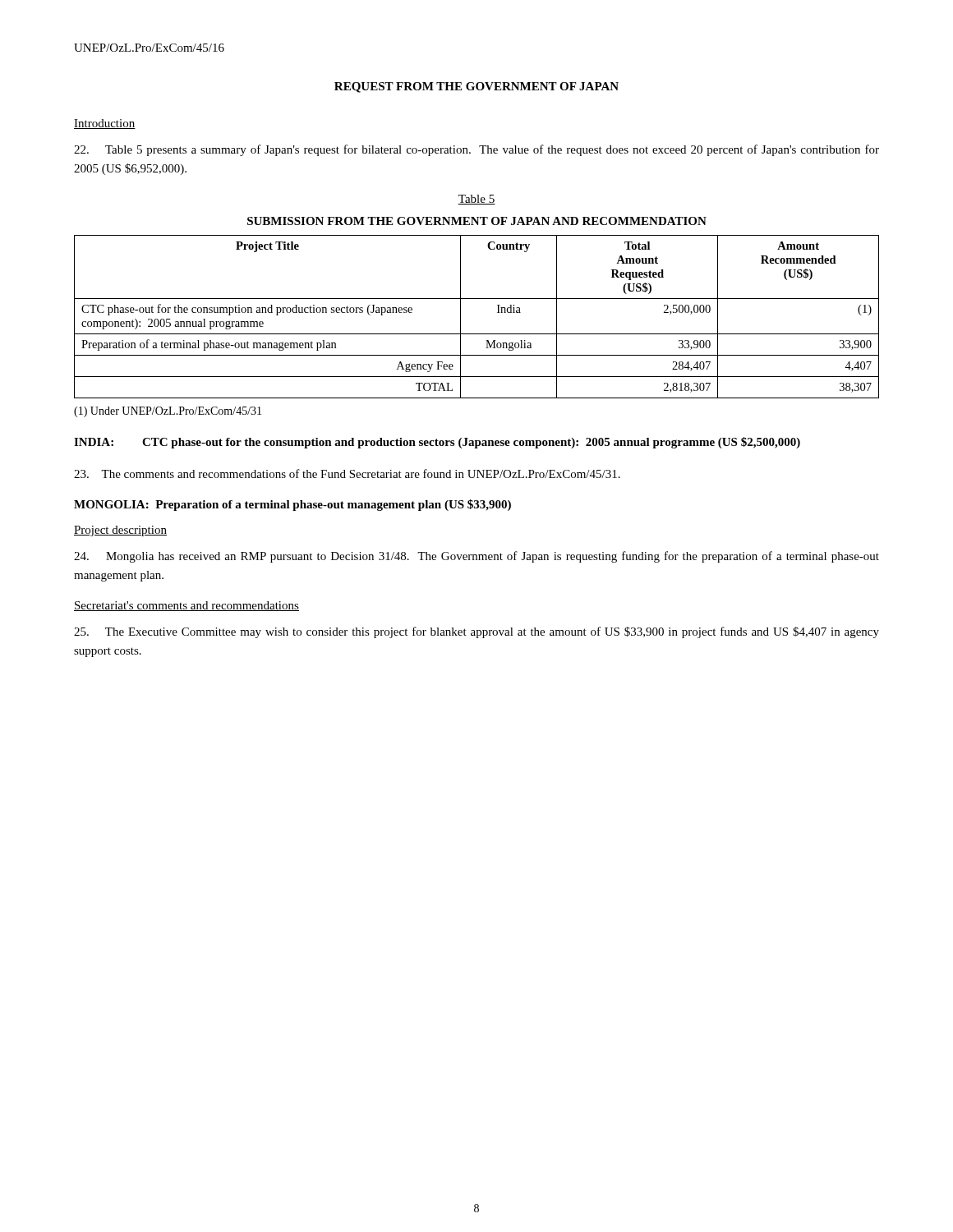Find the text block starting "INDIA: CTC phase-out for"
953x1232 pixels.
click(x=437, y=442)
